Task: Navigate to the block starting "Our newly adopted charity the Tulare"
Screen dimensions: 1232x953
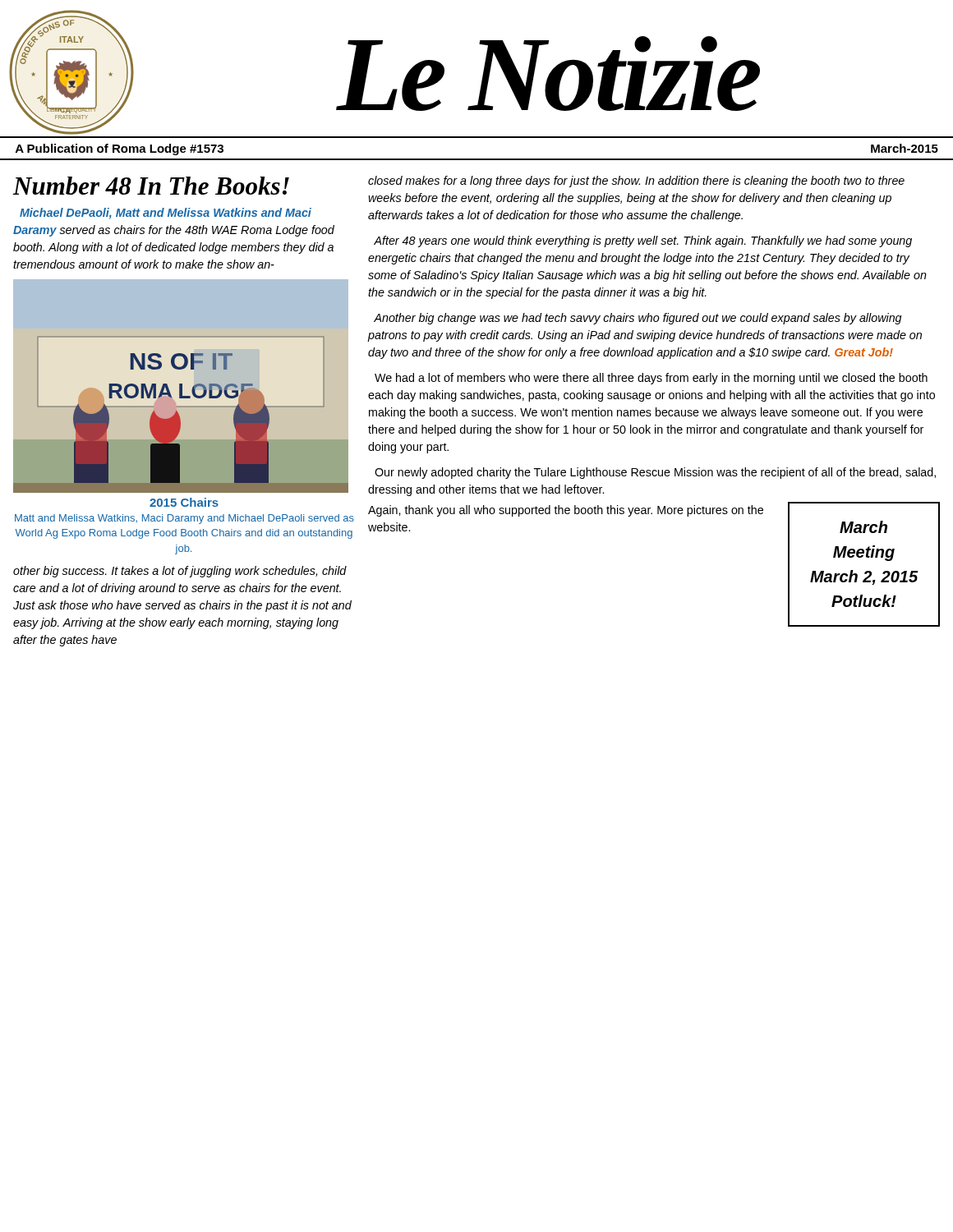Action: click(x=655, y=473)
